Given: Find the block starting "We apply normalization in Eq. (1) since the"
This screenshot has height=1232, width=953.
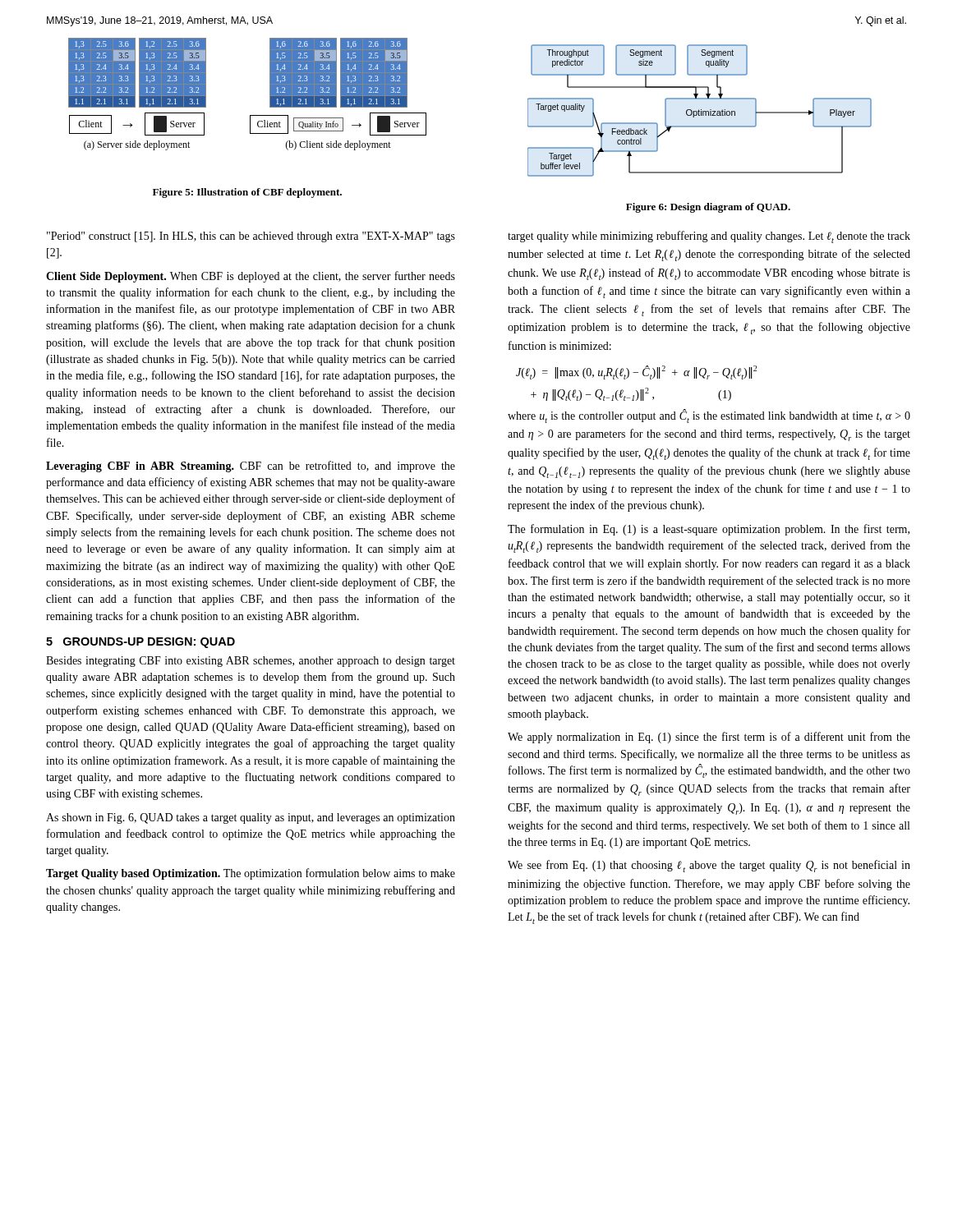Looking at the screenshot, I should [709, 790].
